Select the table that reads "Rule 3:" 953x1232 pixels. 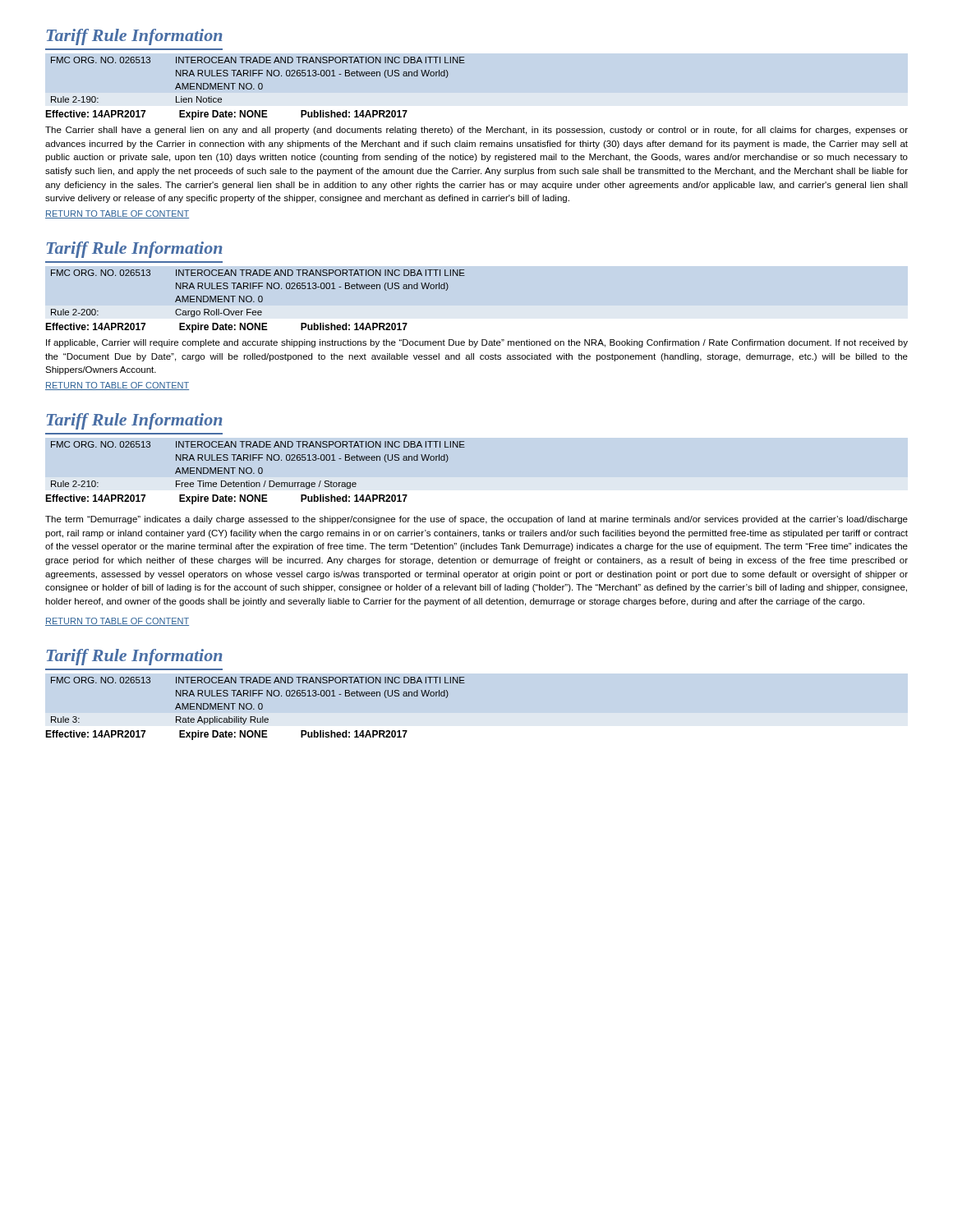point(476,700)
